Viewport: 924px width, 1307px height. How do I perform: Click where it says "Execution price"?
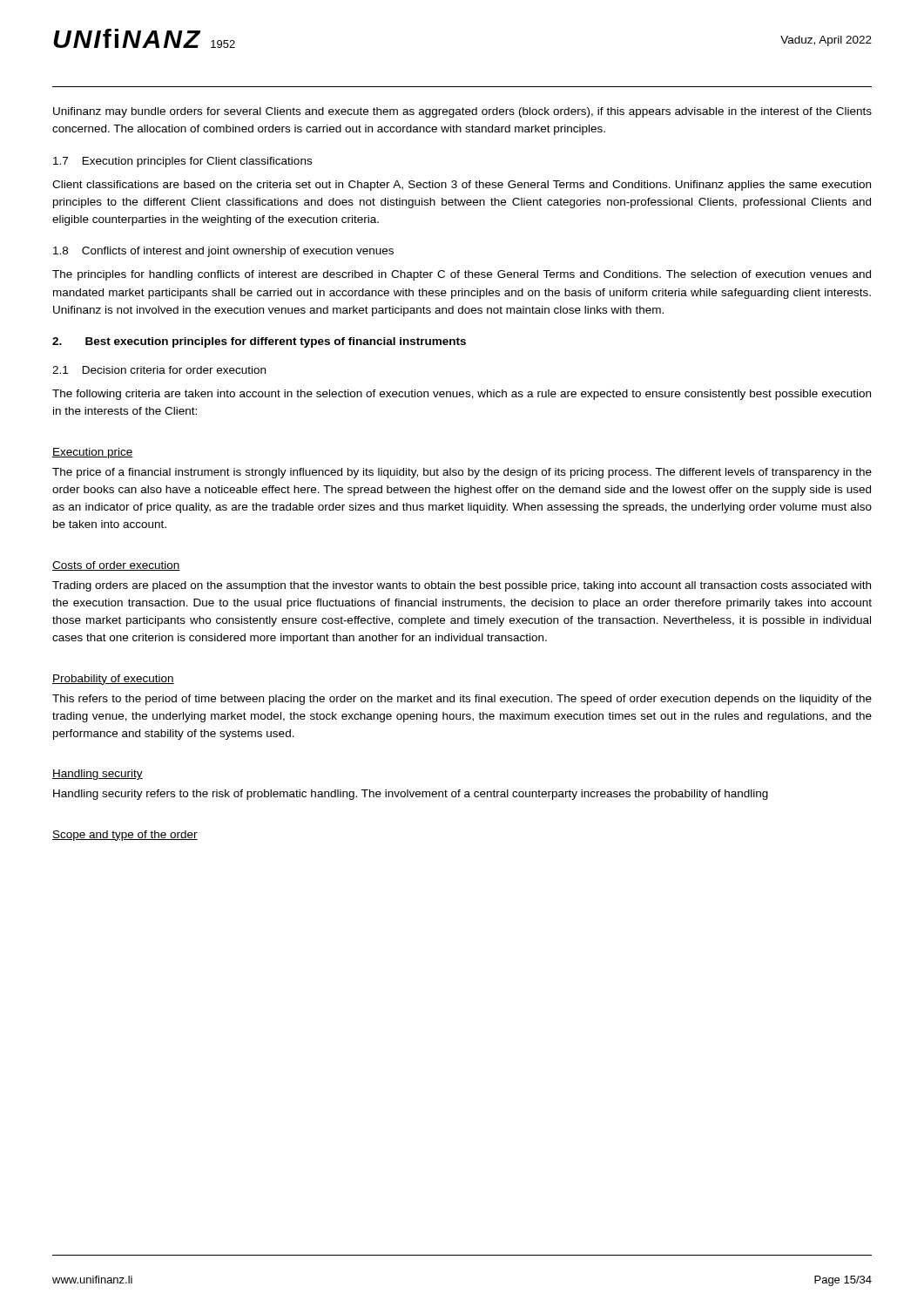[92, 451]
